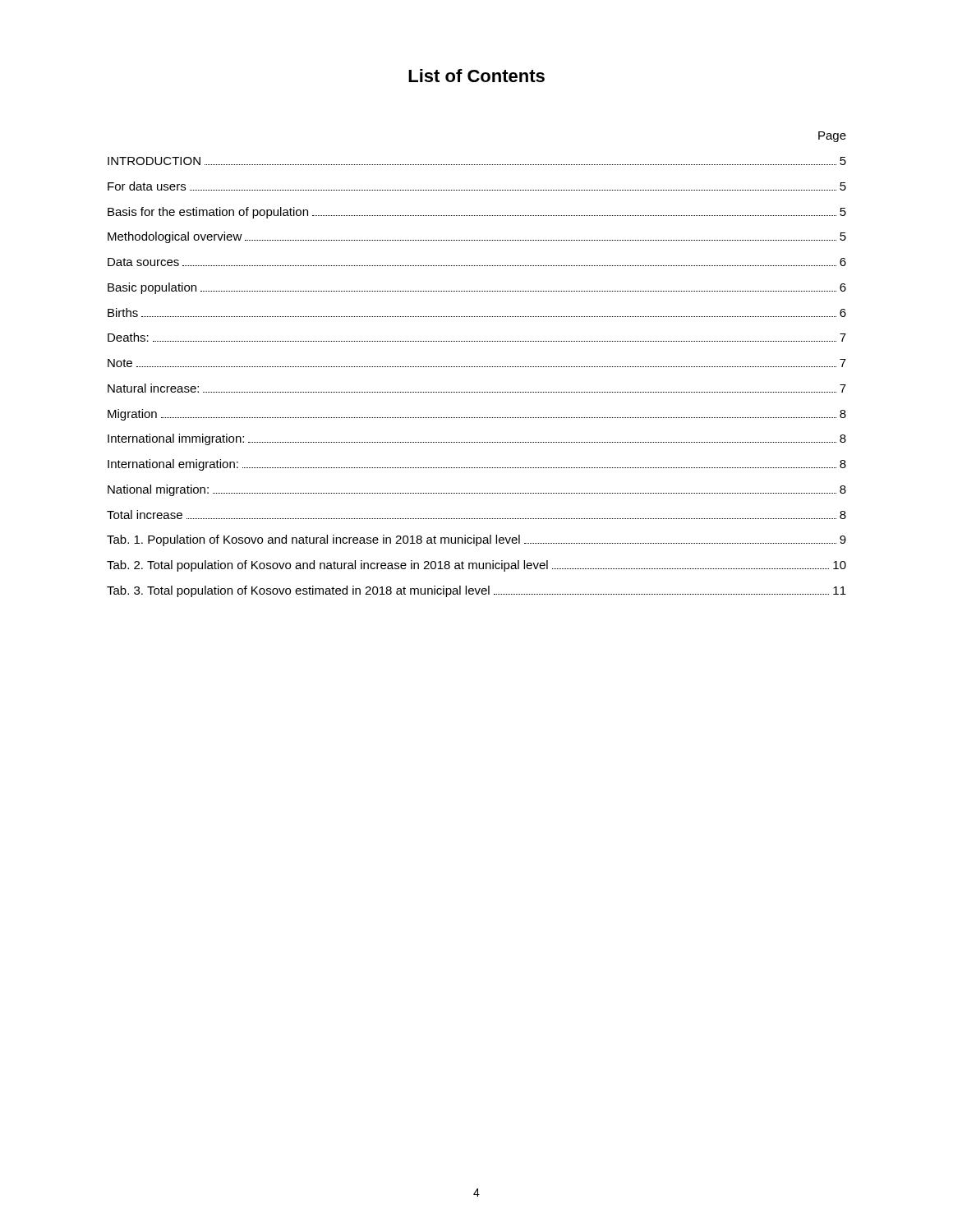Find the list item that reads "Births 6"
The width and height of the screenshot is (953, 1232).
click(476, 313)
